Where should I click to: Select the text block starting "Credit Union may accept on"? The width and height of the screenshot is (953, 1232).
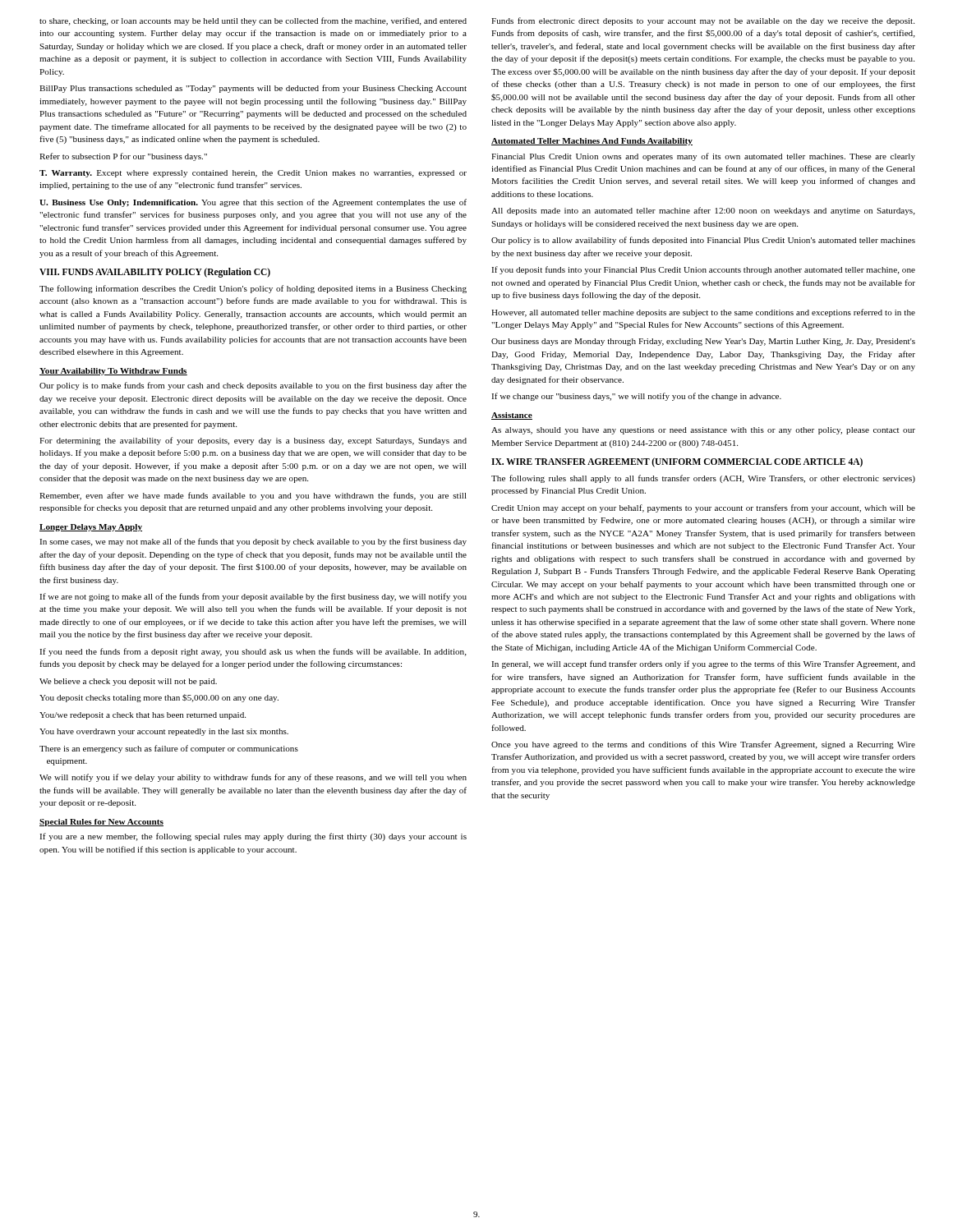click(x=703, y=578)
